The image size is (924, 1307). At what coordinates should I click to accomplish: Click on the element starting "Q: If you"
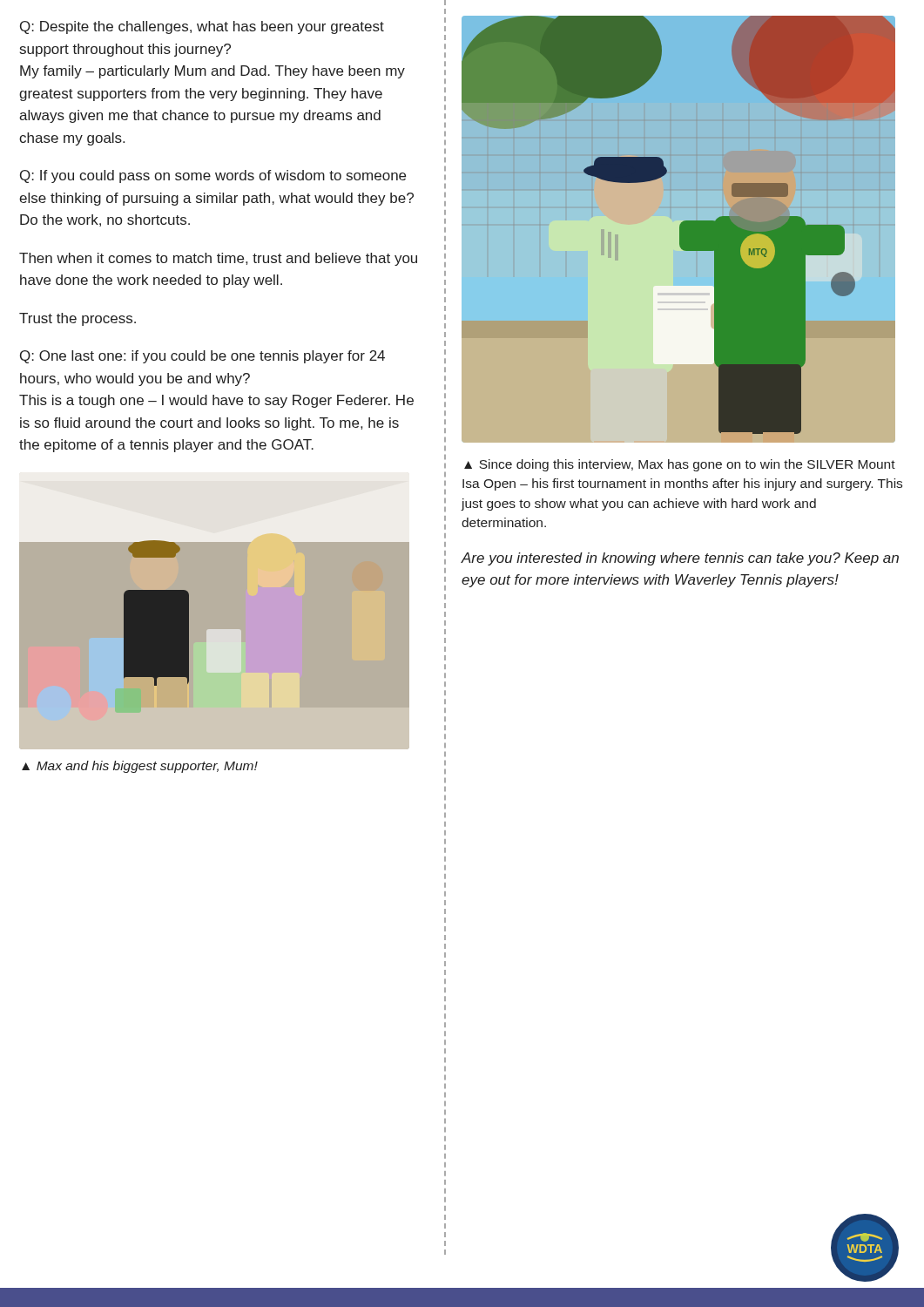click(217, 198)
